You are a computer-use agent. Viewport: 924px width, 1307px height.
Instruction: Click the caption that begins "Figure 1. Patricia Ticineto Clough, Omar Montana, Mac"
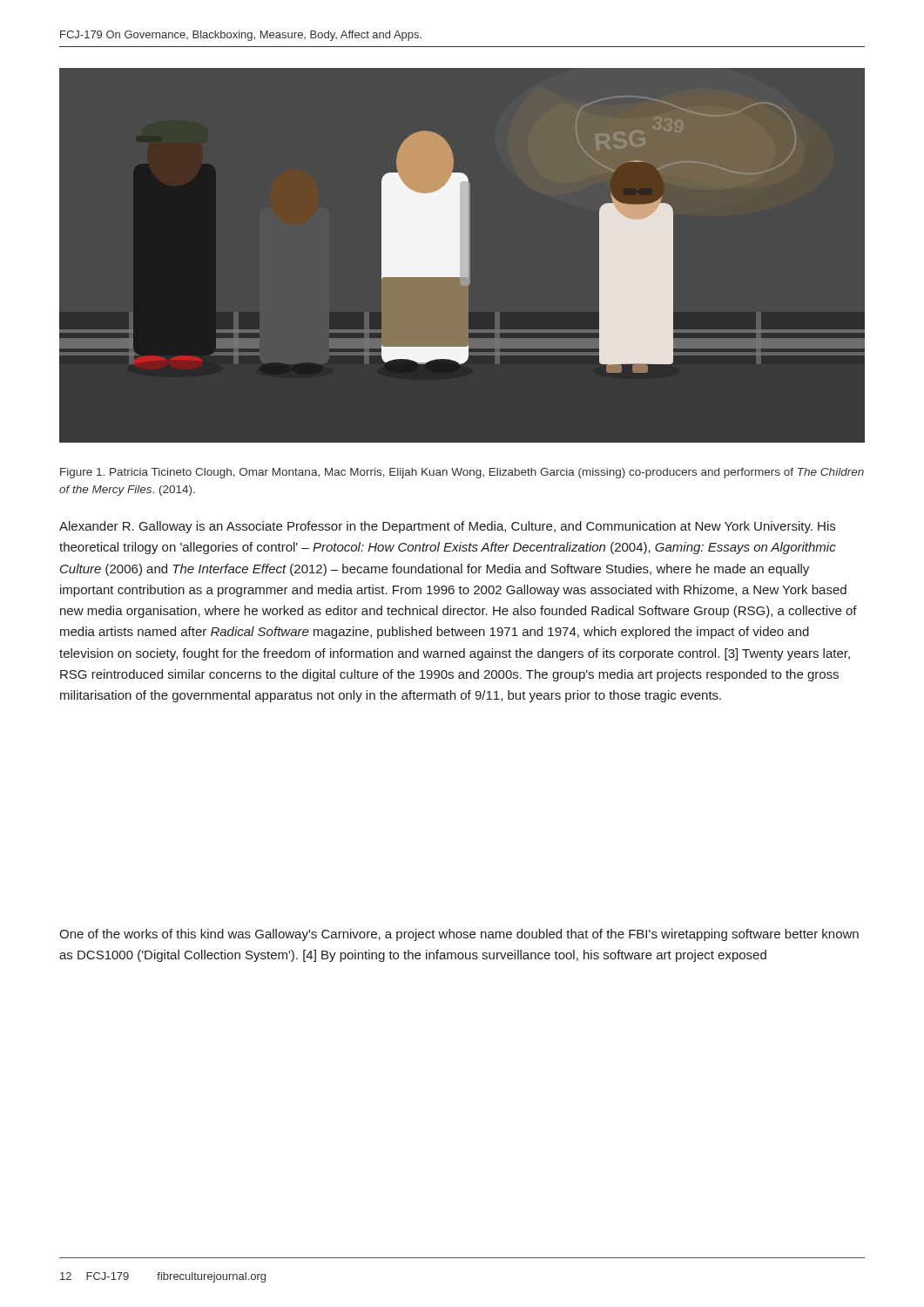click(x=462, y=481)
